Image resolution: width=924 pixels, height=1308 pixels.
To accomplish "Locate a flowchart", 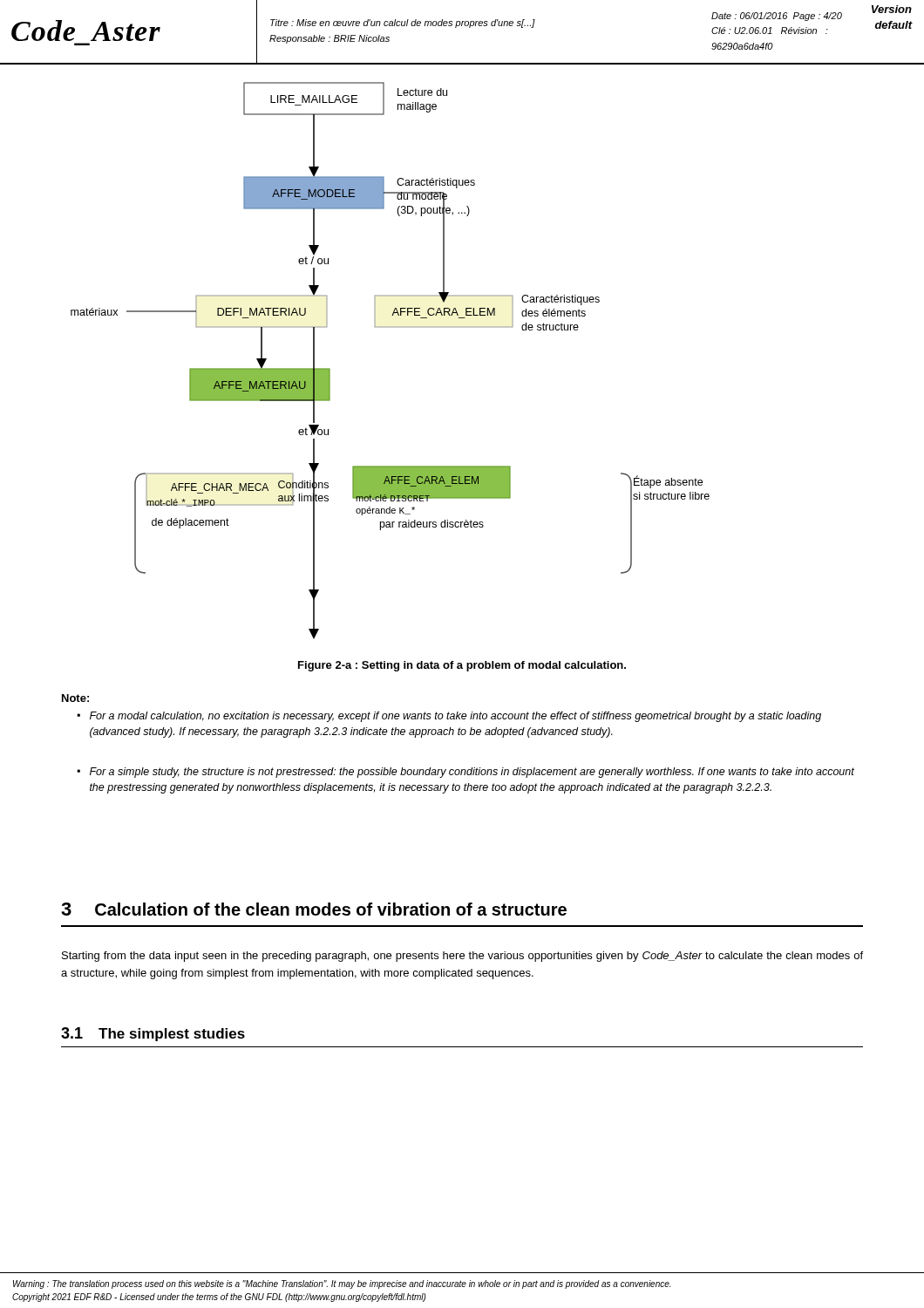I will pyautogui.click(x=462, y=366).
